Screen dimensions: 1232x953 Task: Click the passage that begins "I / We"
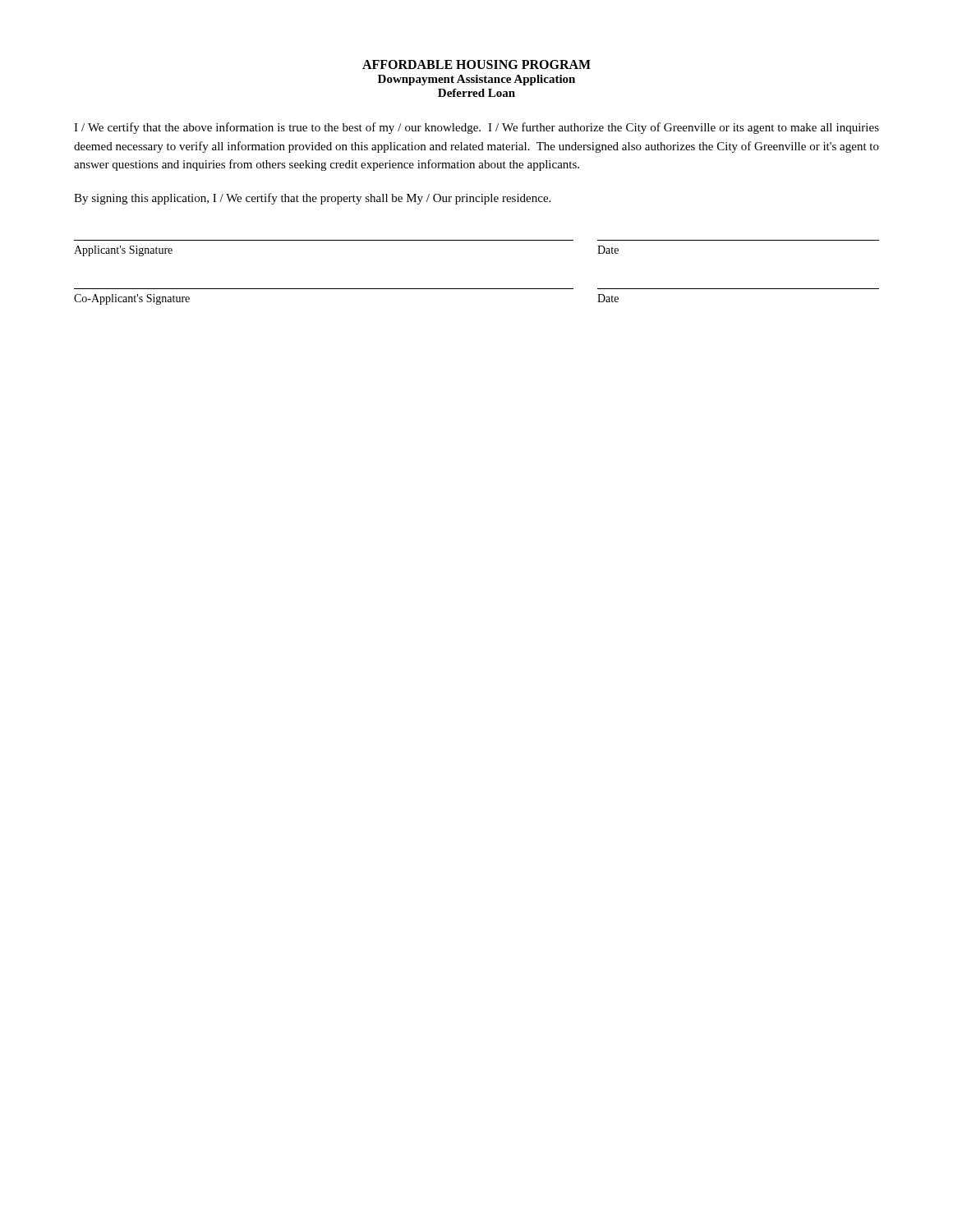click(476, 146)
